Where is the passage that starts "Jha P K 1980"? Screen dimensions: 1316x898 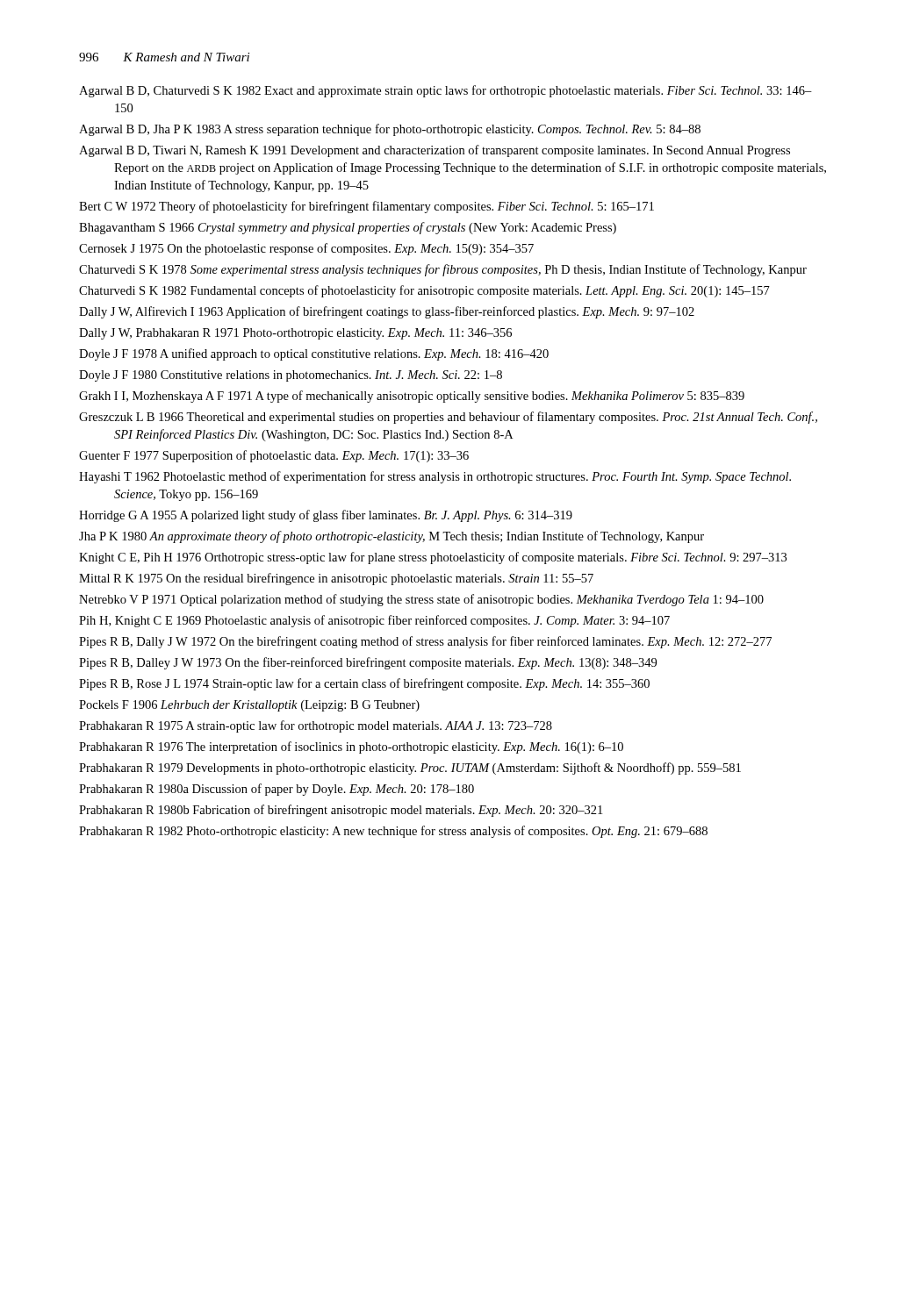pos(392,536)
